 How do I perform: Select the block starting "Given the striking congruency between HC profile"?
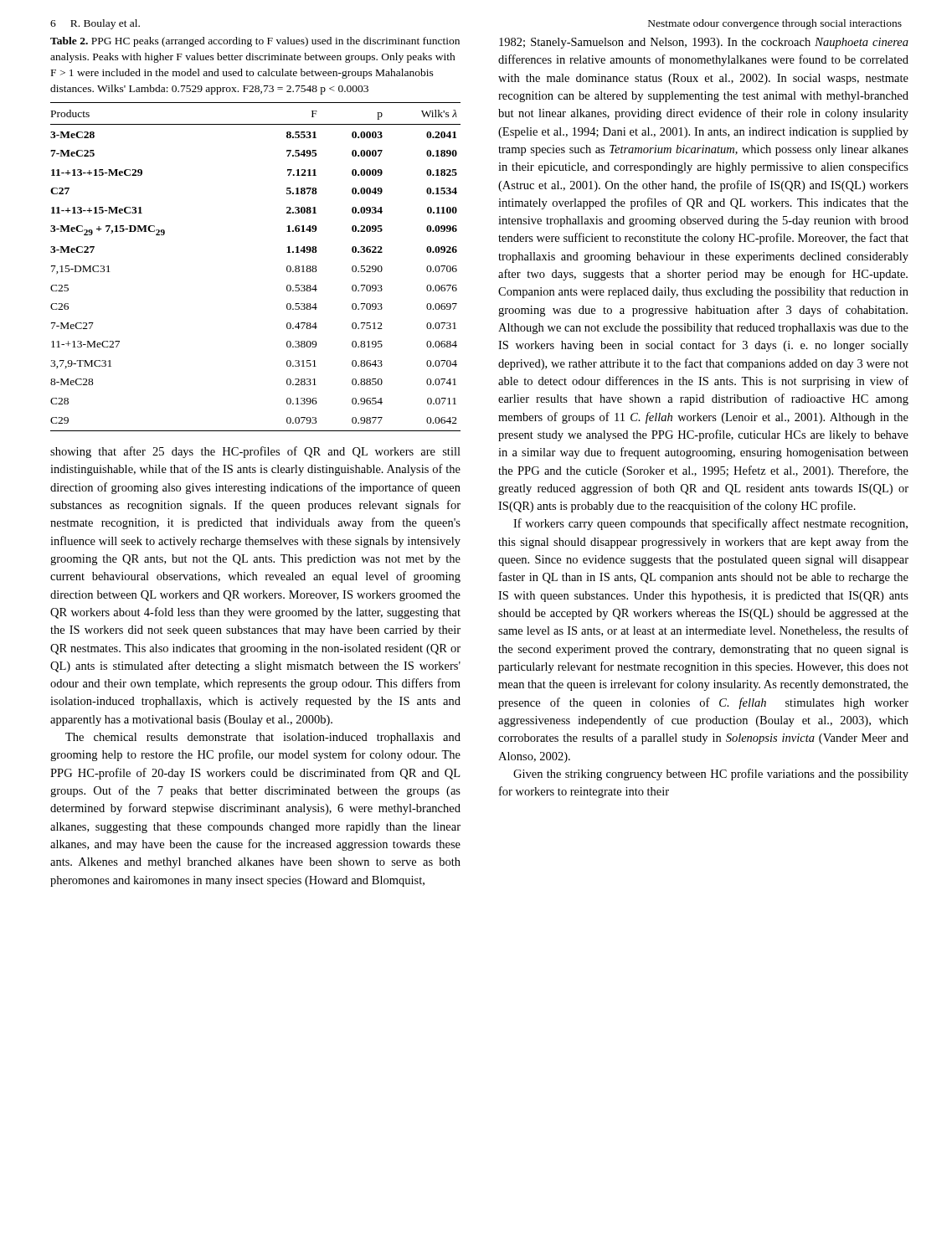coord(703,783)
